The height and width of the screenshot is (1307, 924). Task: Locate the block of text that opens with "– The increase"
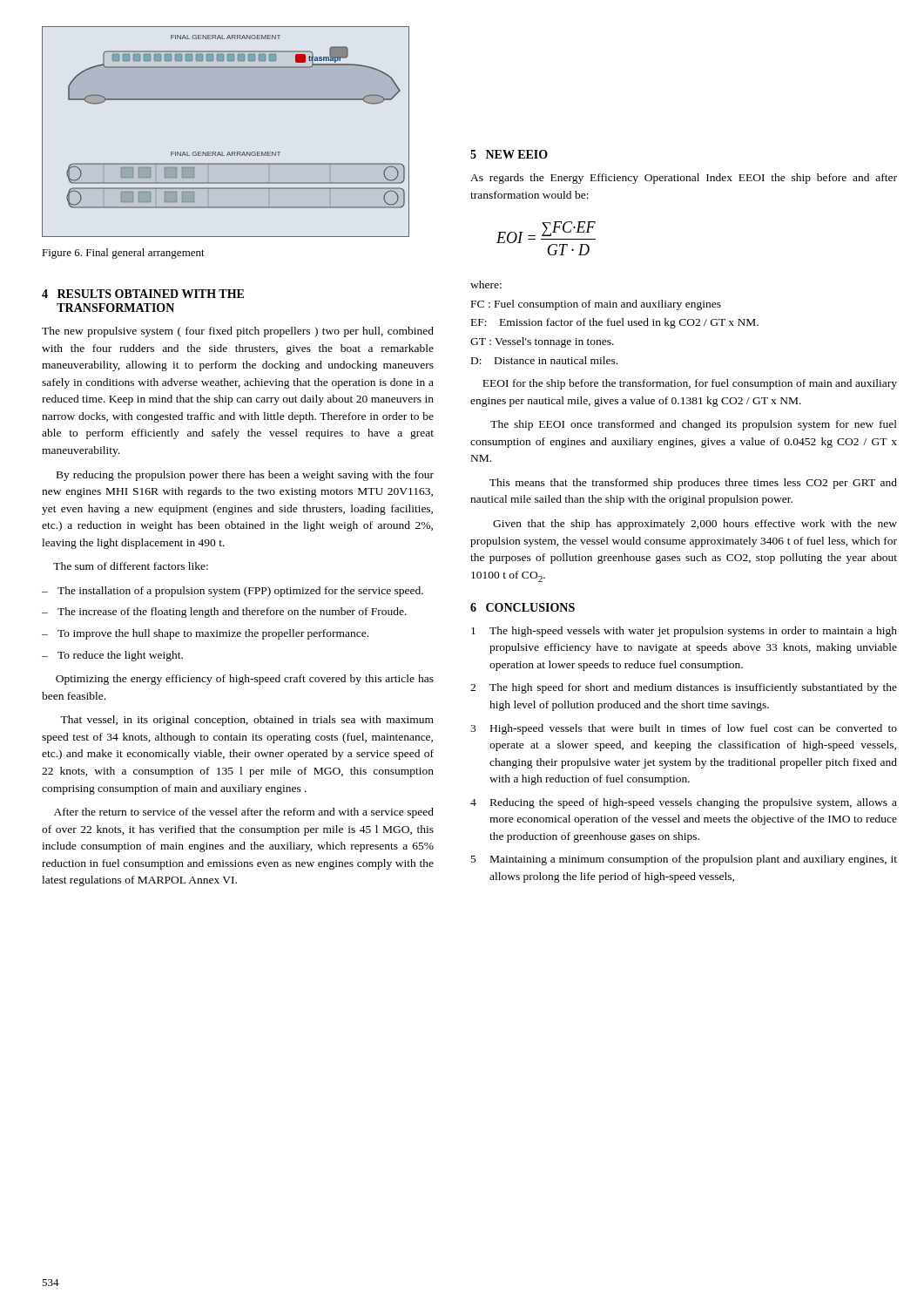tap(224, 612)
